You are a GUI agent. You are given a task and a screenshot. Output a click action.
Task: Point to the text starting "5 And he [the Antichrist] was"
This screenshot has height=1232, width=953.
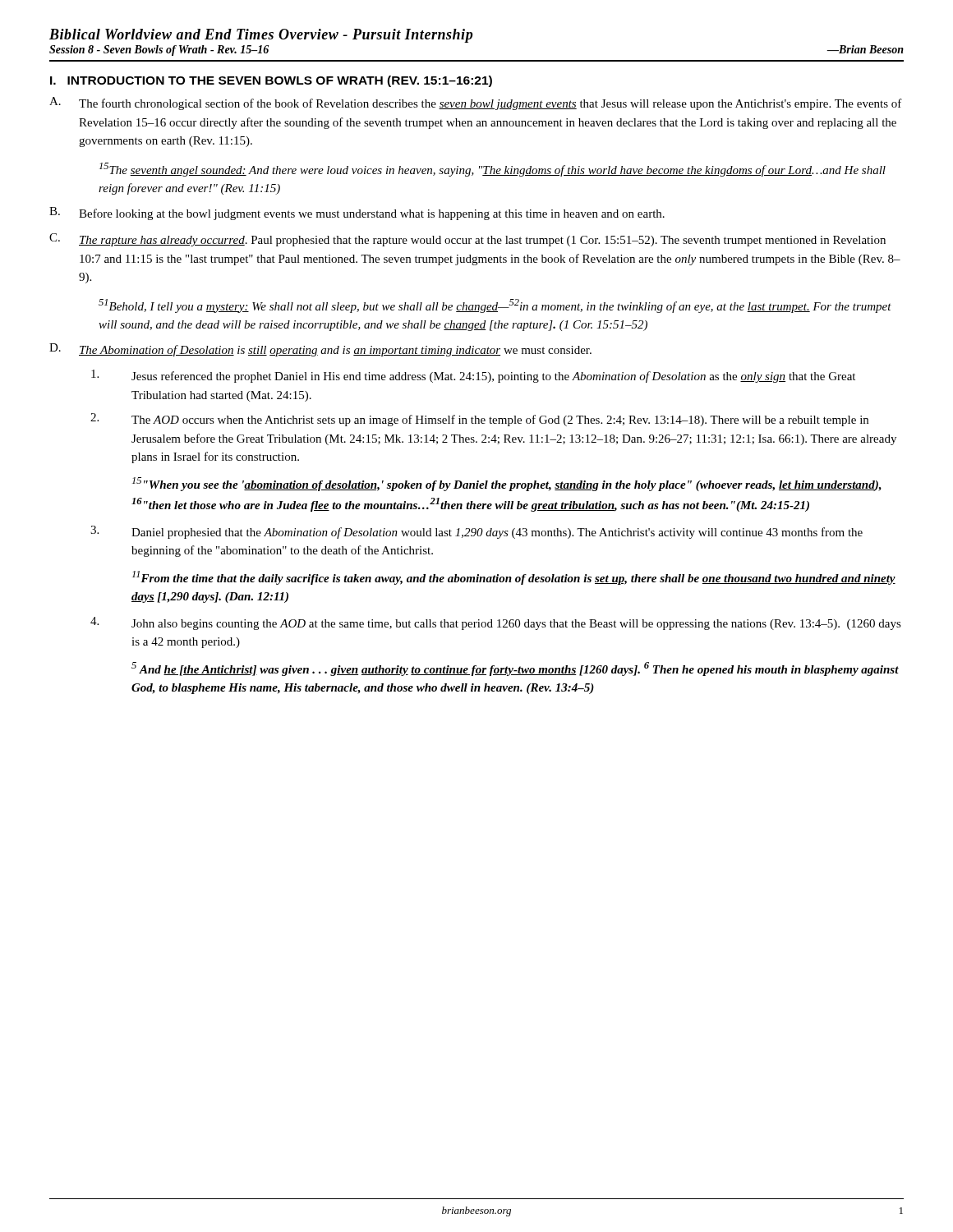click(515, 677)
